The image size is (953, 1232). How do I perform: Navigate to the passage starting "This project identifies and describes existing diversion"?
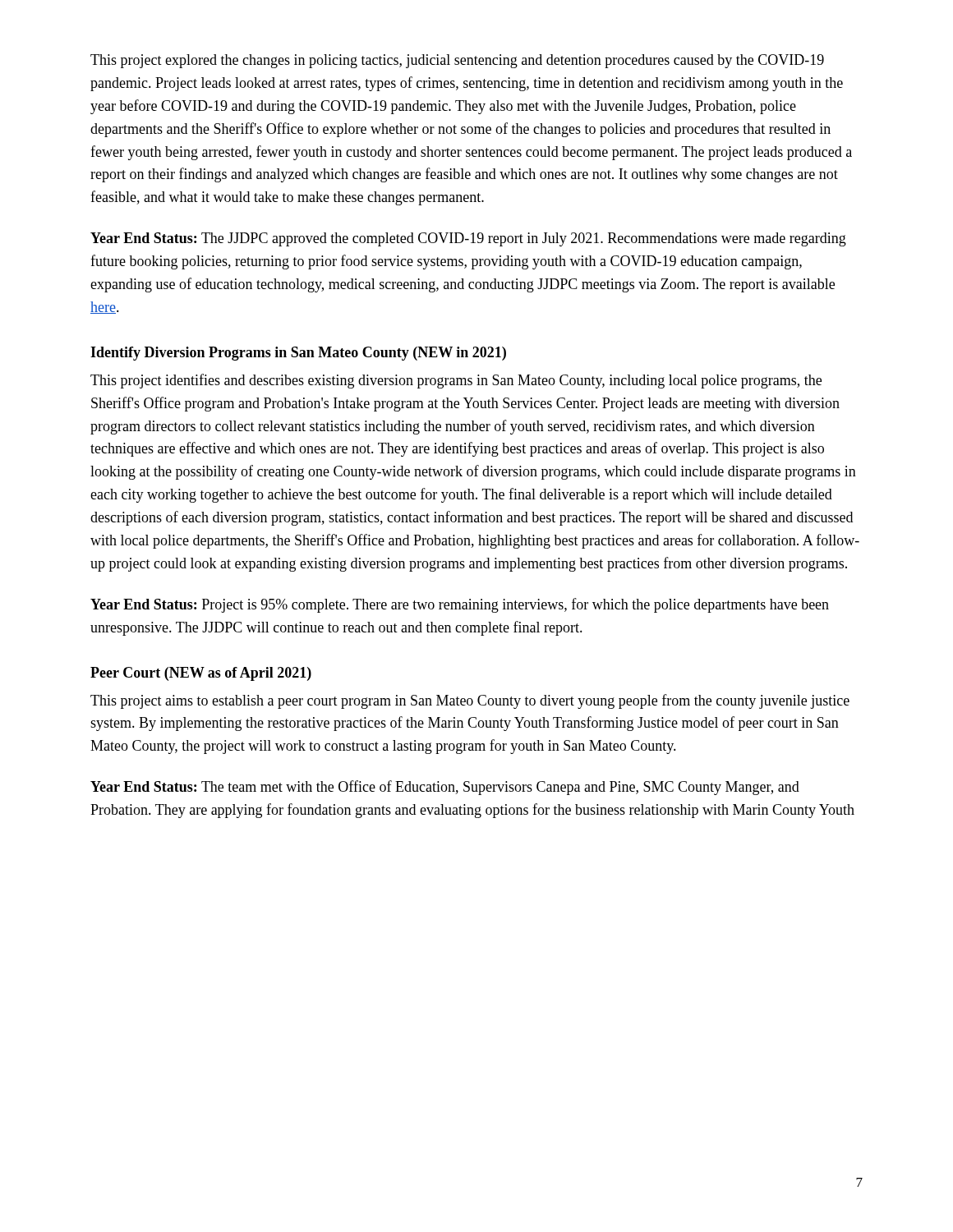click(x=475, y=472)
